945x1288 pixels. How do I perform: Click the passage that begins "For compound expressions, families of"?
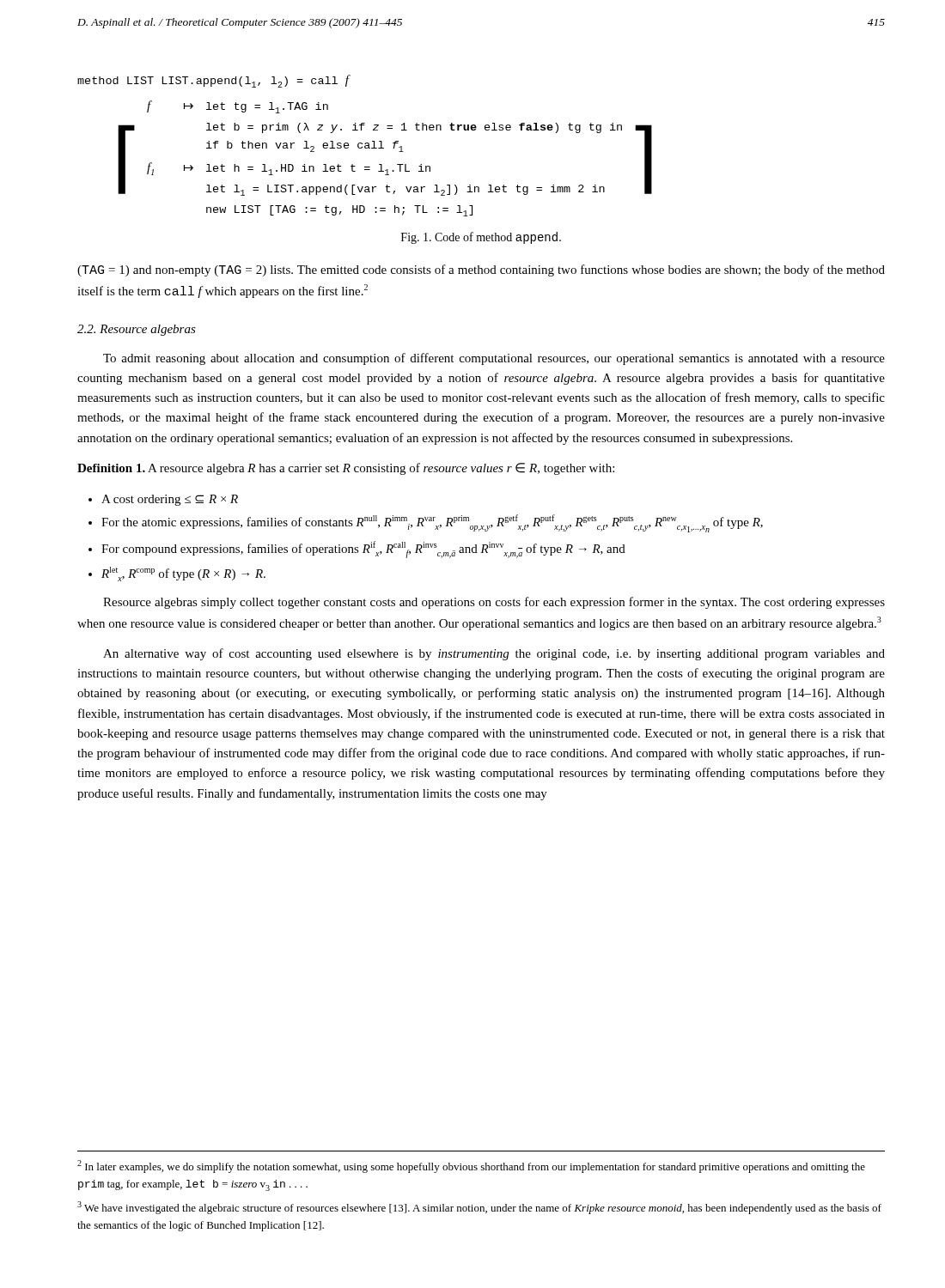(x=493, y=550)
